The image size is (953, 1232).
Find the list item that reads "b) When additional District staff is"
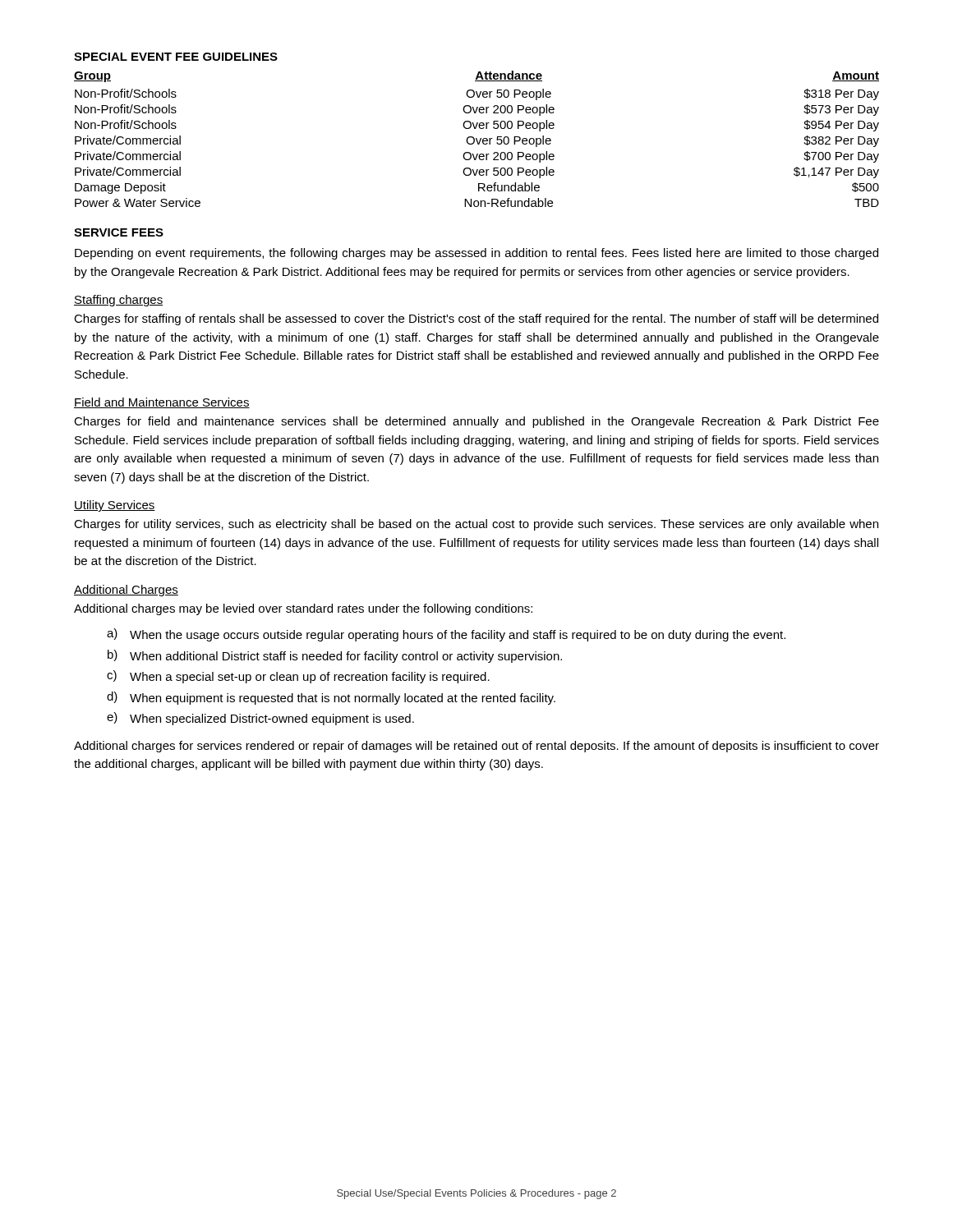pyautogui.click(x=335, y=656)
